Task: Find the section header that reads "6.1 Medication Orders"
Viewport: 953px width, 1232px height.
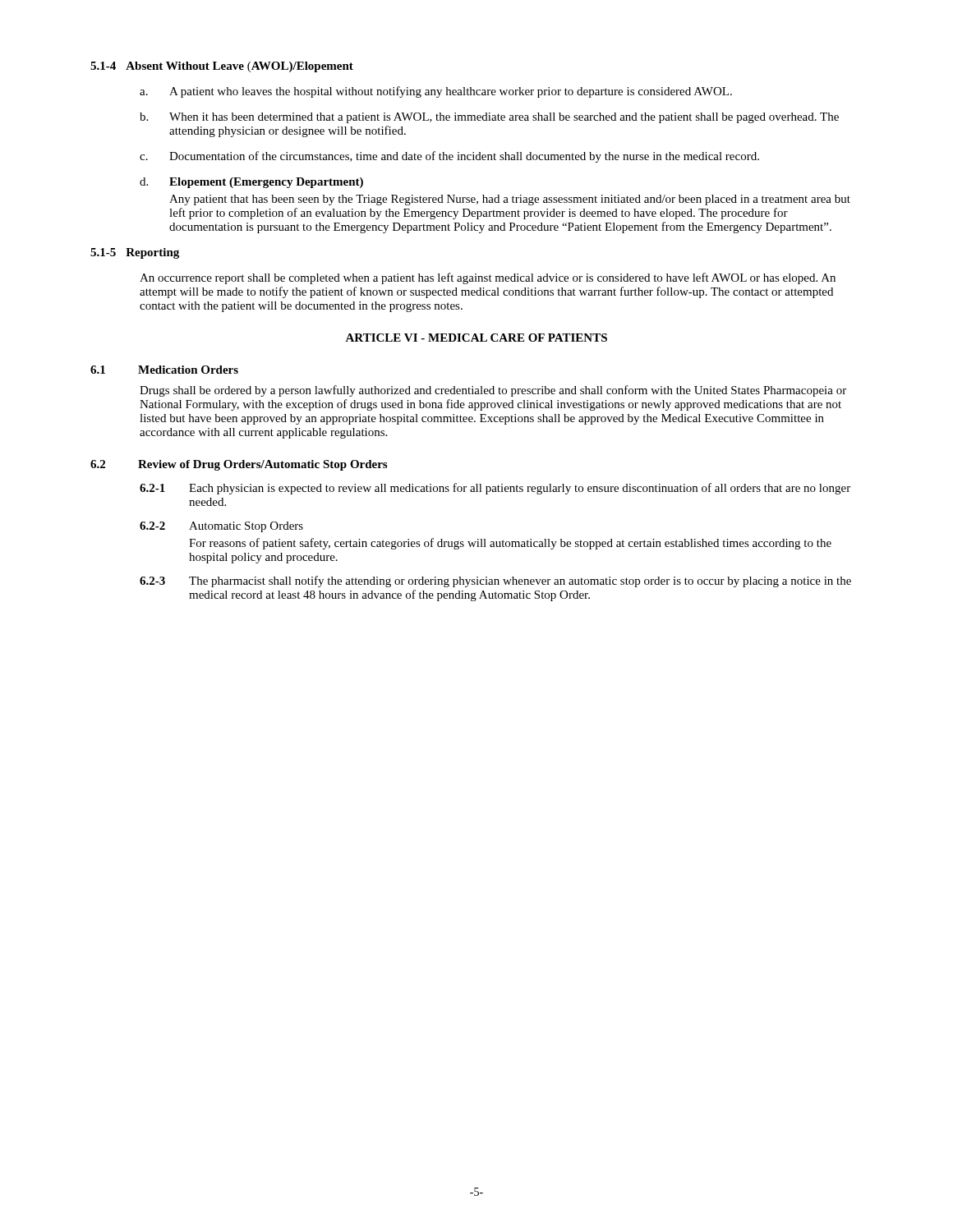Action: click(x=164, y=370)
